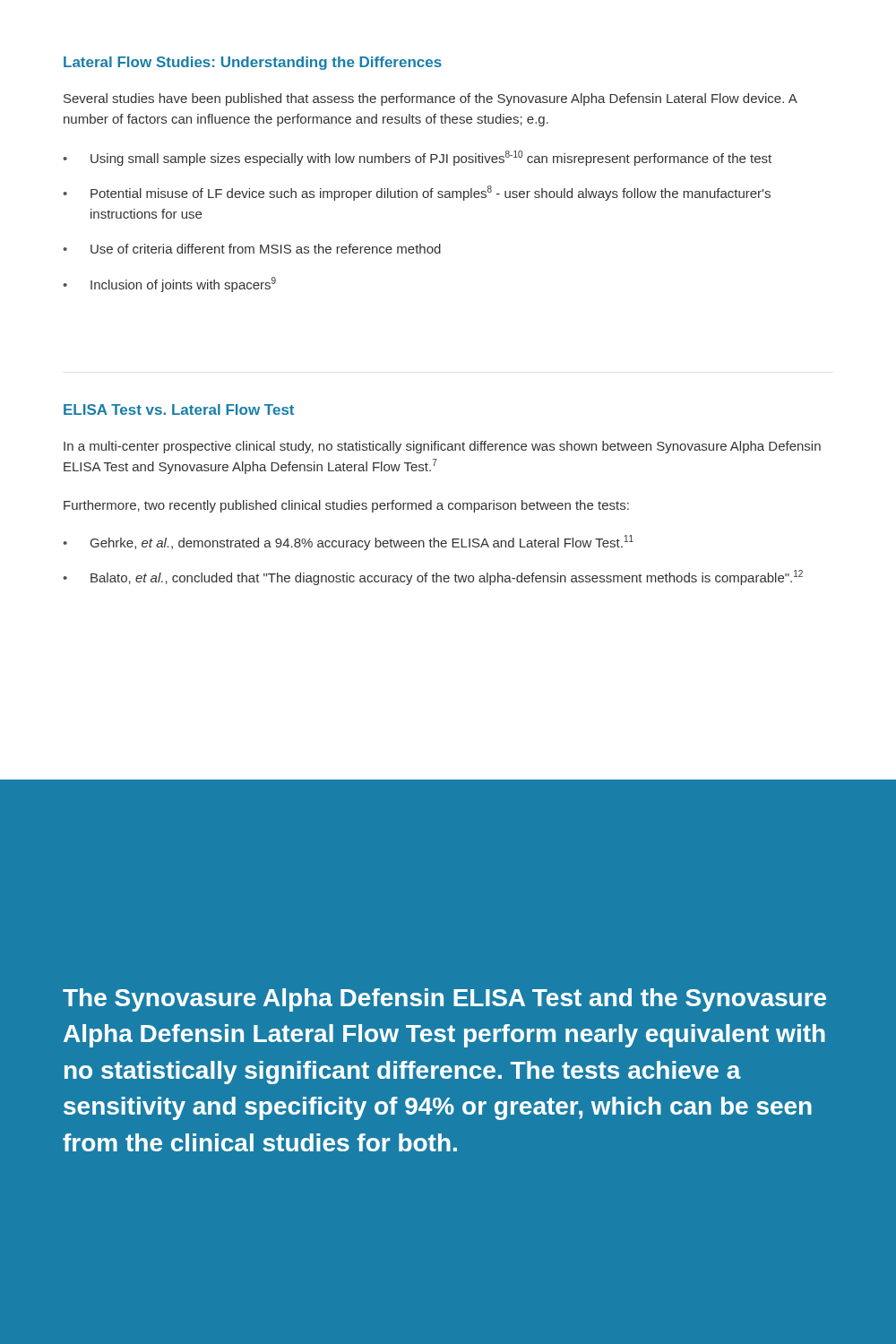
Task: Select the list item that says "• Potential misuse of"
Action: coord(448,203)
